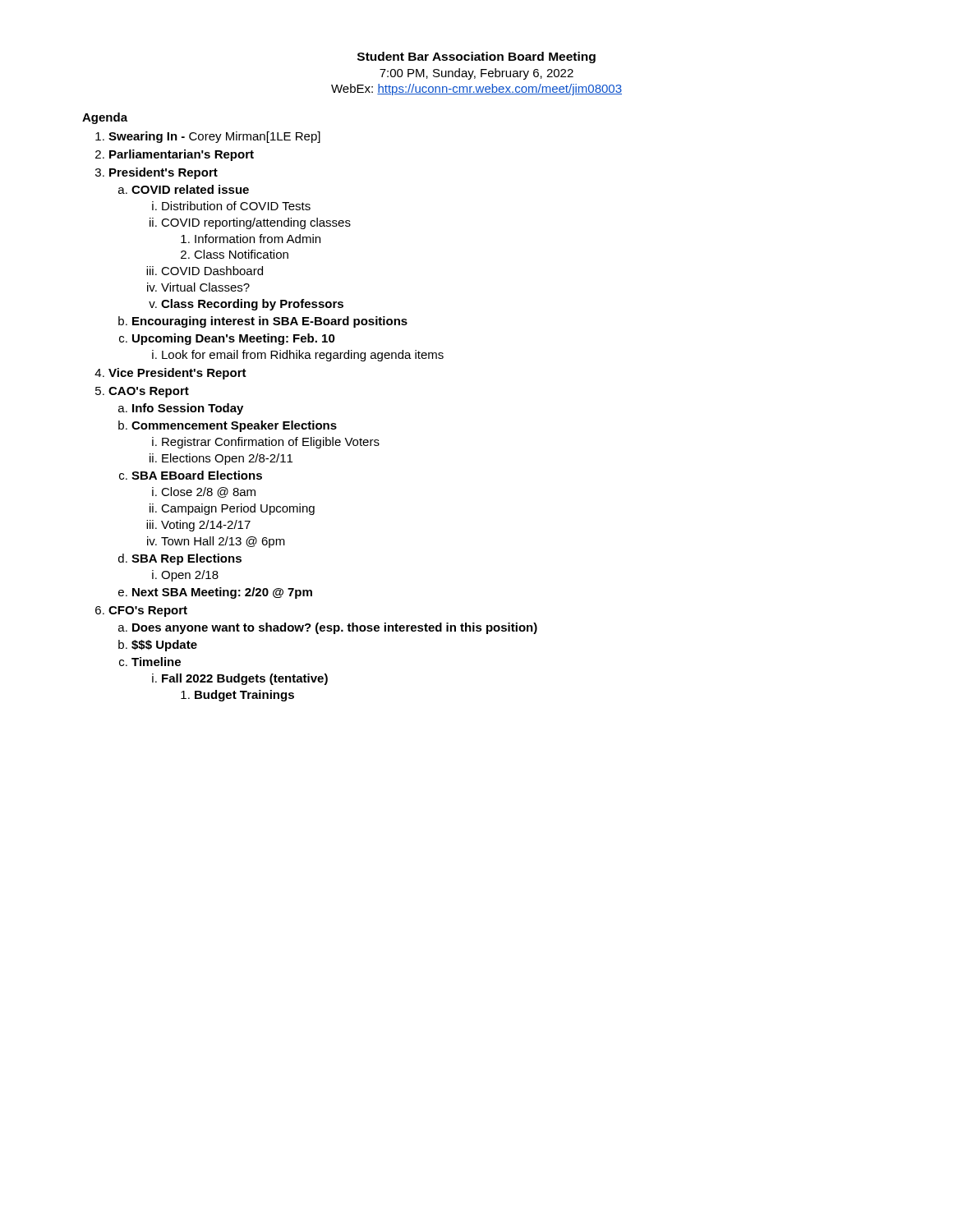This screenshot has height=1232, width=953.
Task: Find the block on this page that starts "Look for email from"
Action: (302, 354)
